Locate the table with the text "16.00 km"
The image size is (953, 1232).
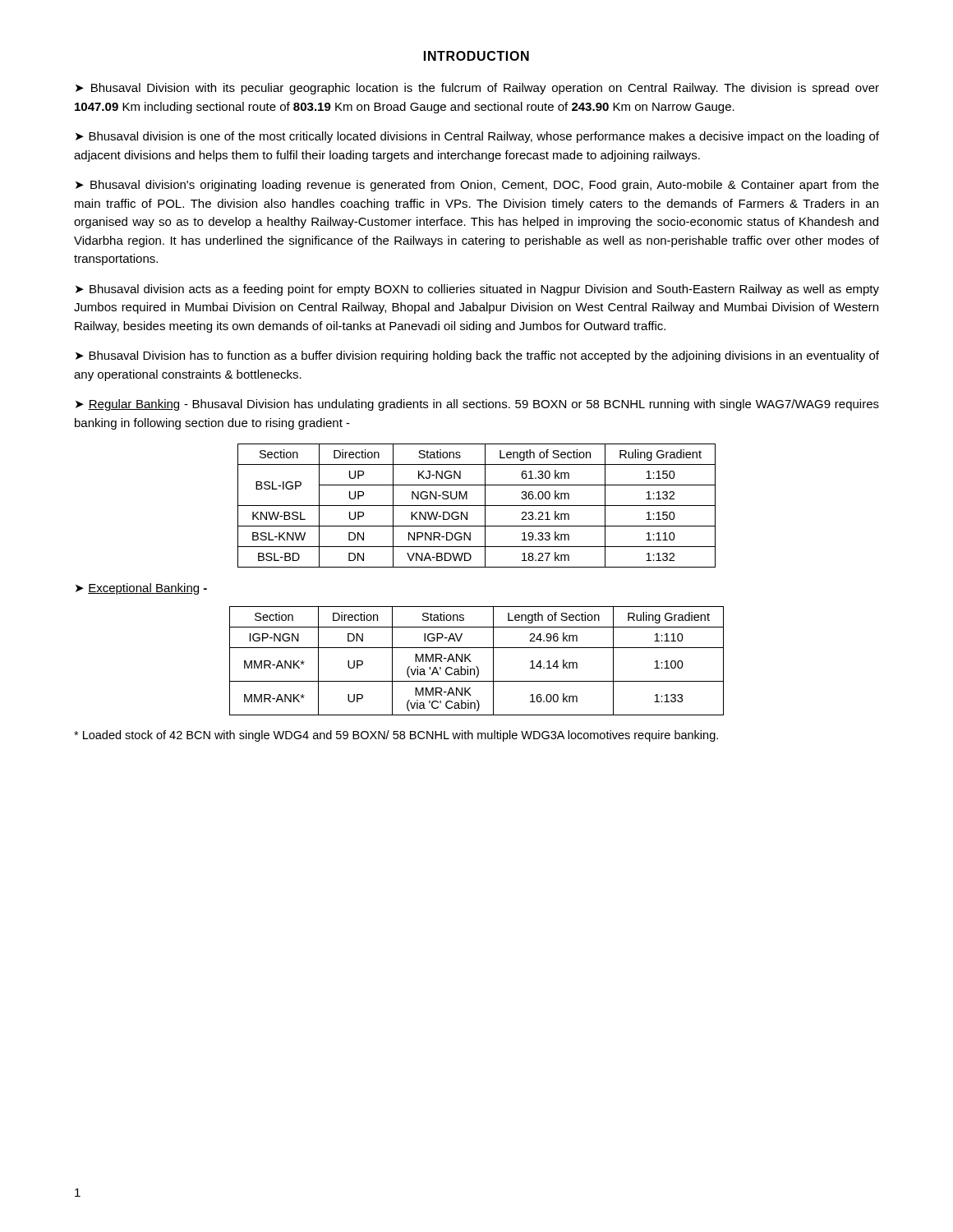click(x=476, y=660)
